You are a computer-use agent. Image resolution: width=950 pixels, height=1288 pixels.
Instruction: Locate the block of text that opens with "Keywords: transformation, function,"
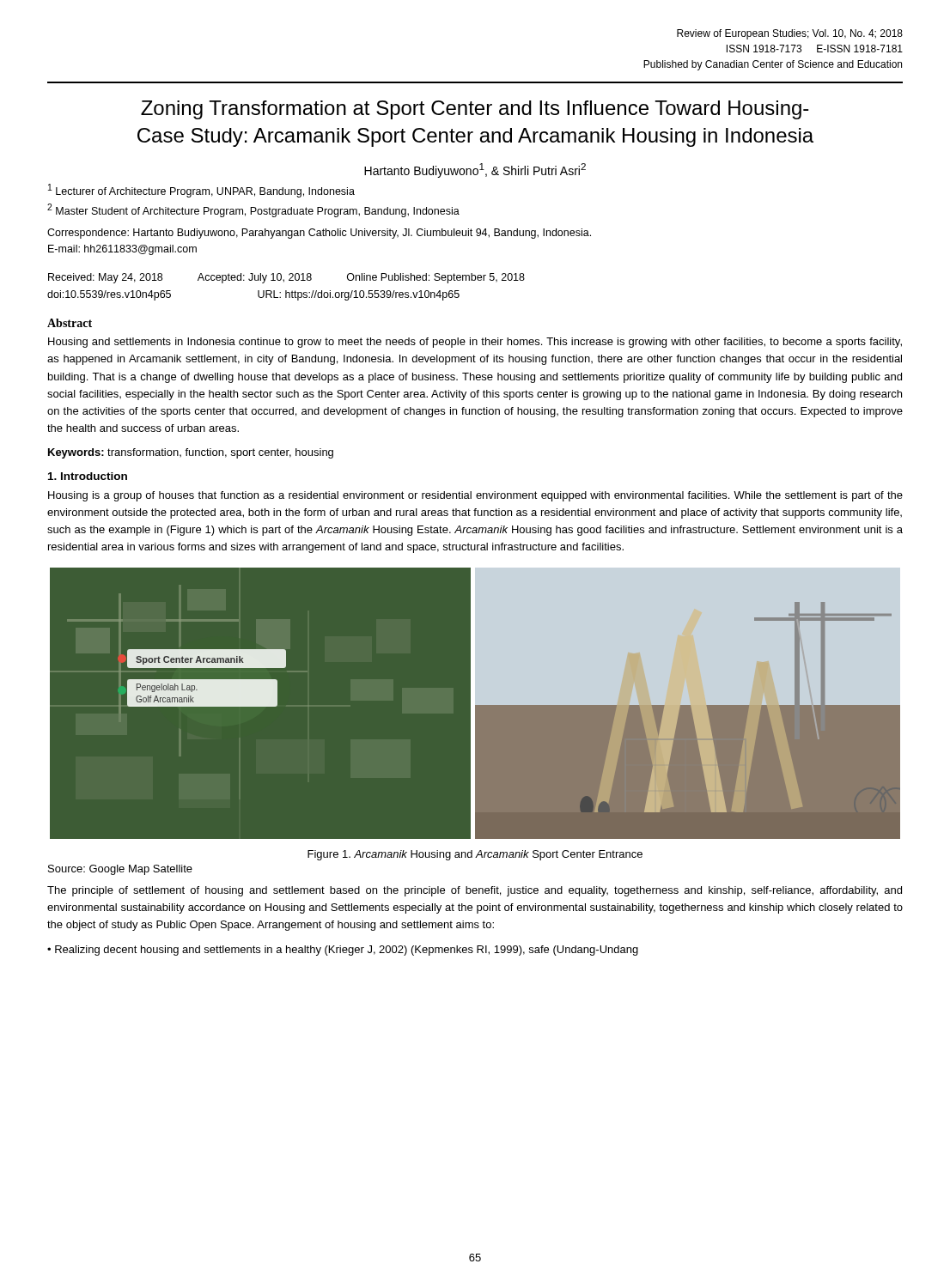[191, 452]
